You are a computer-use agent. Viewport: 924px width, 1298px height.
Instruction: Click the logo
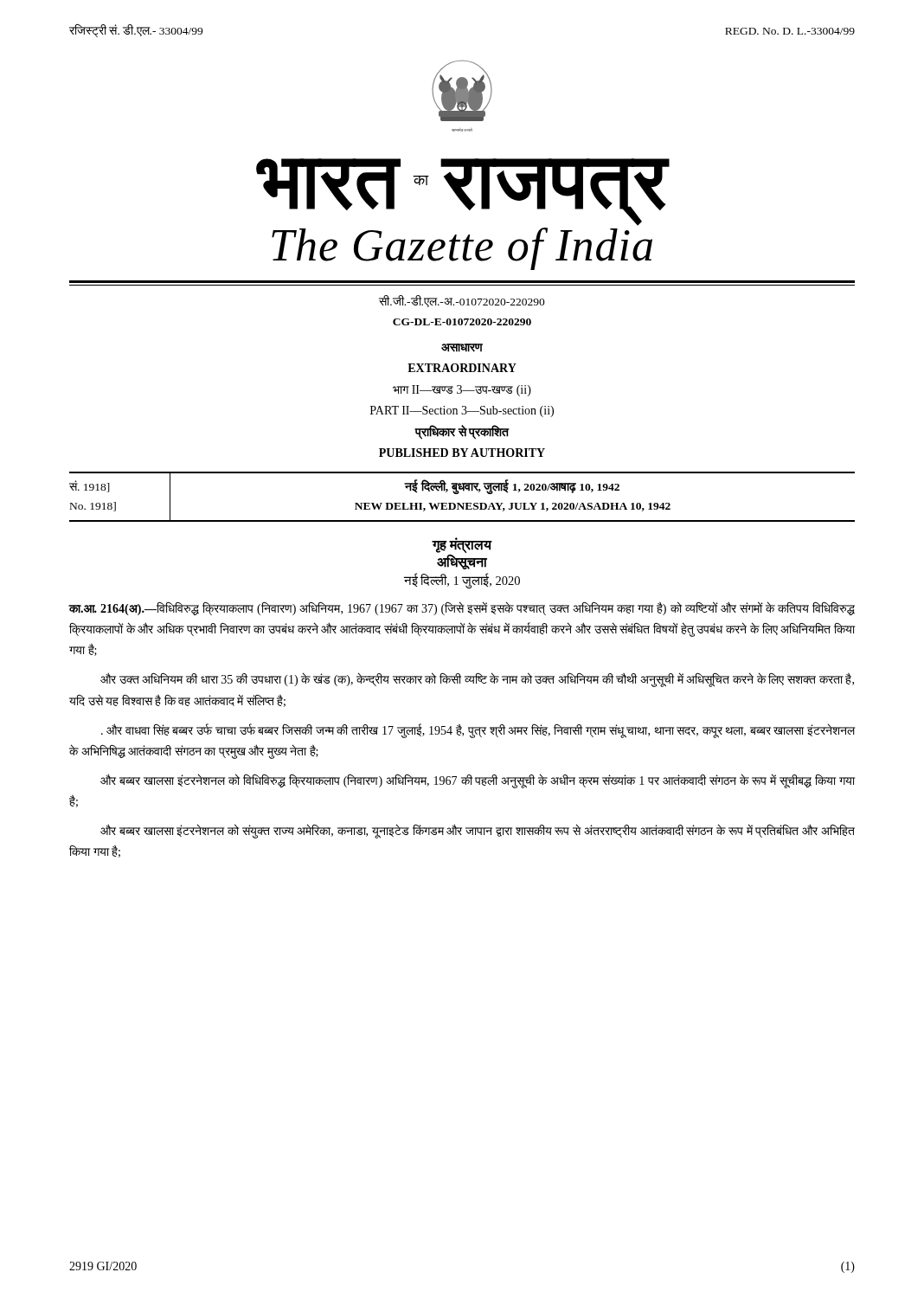tap(462, 98)
